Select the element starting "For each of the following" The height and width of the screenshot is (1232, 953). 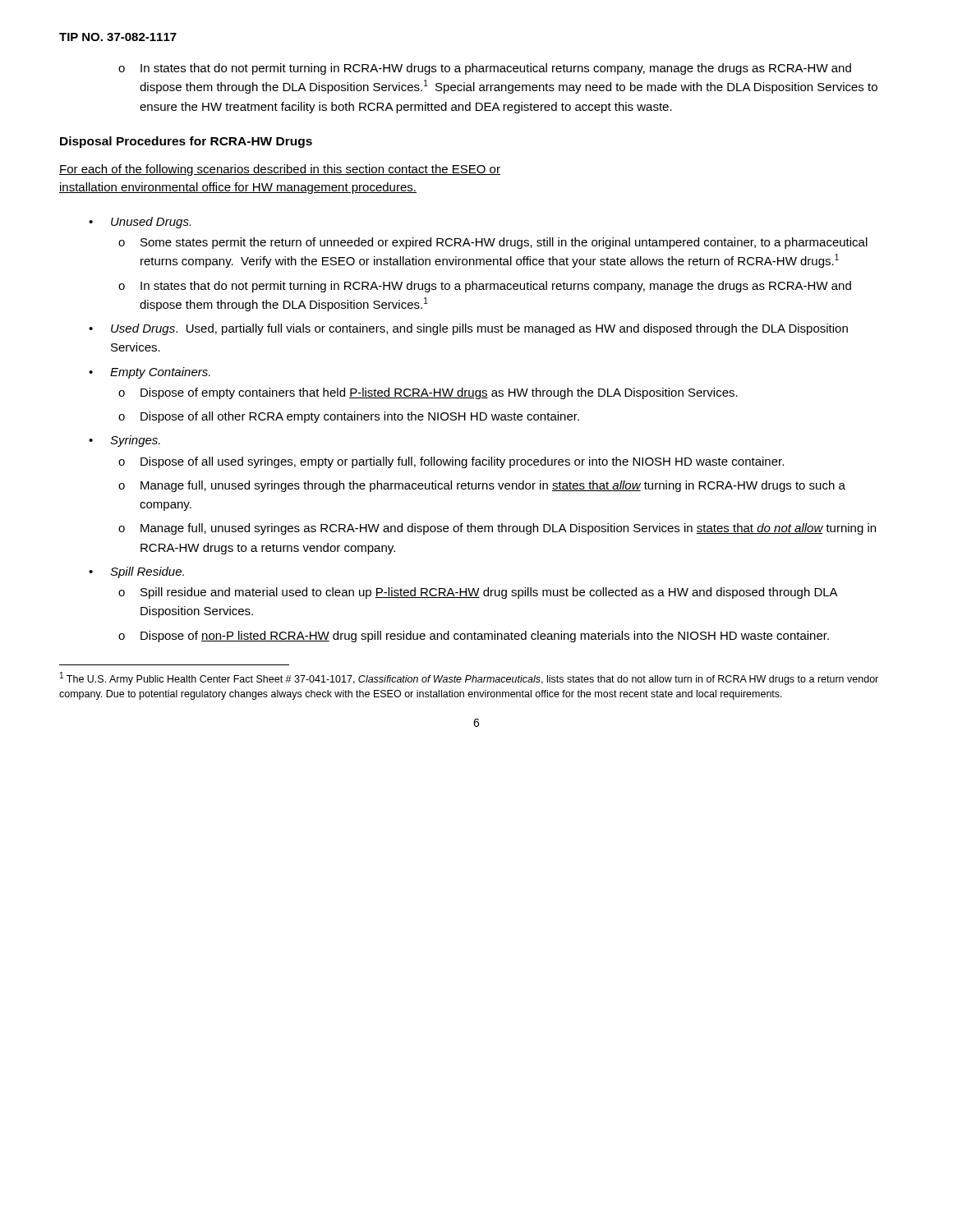[x=280, y=178]
